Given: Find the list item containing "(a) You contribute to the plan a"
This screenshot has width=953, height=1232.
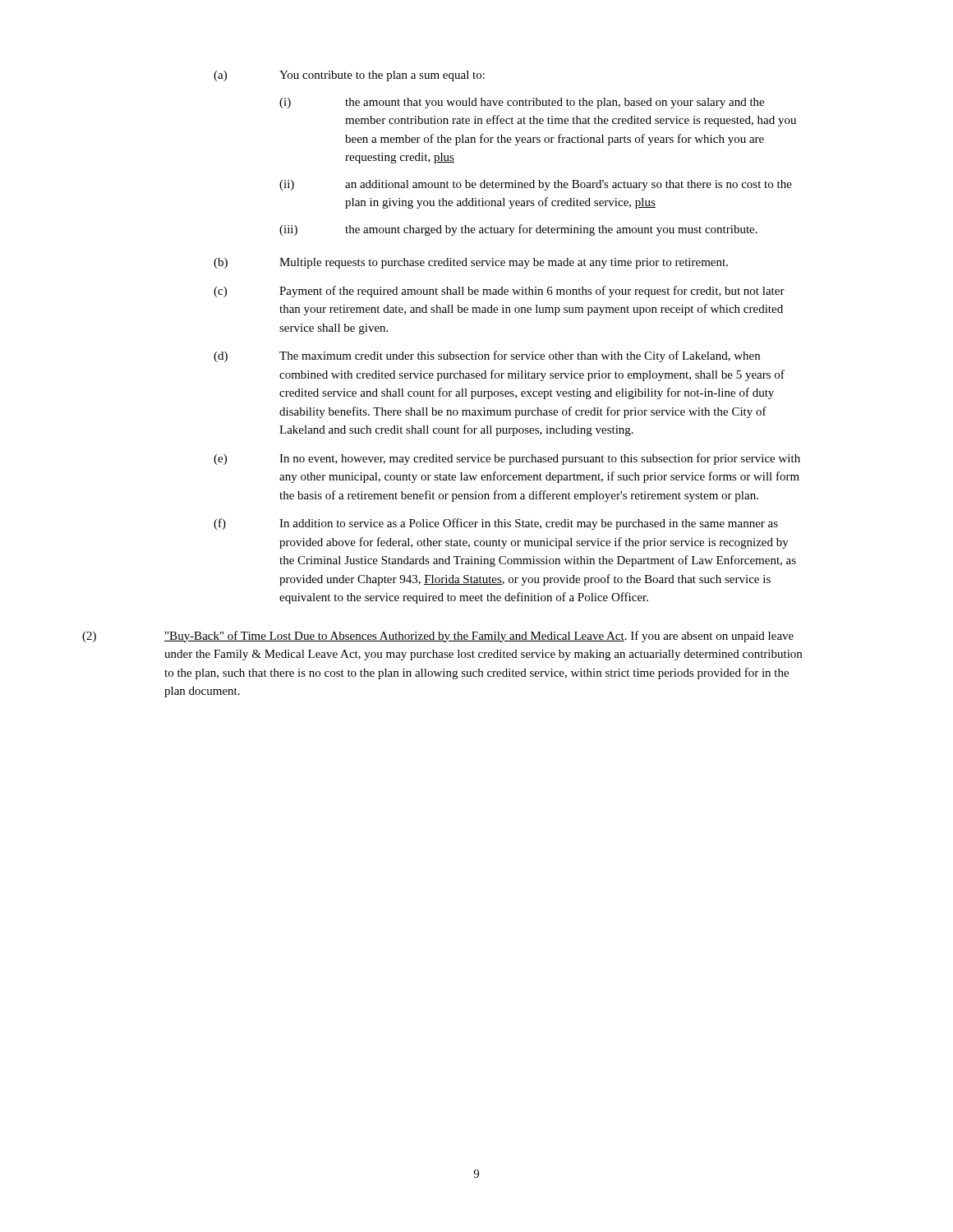Looking at the screenshot, I should pos(349,76).
